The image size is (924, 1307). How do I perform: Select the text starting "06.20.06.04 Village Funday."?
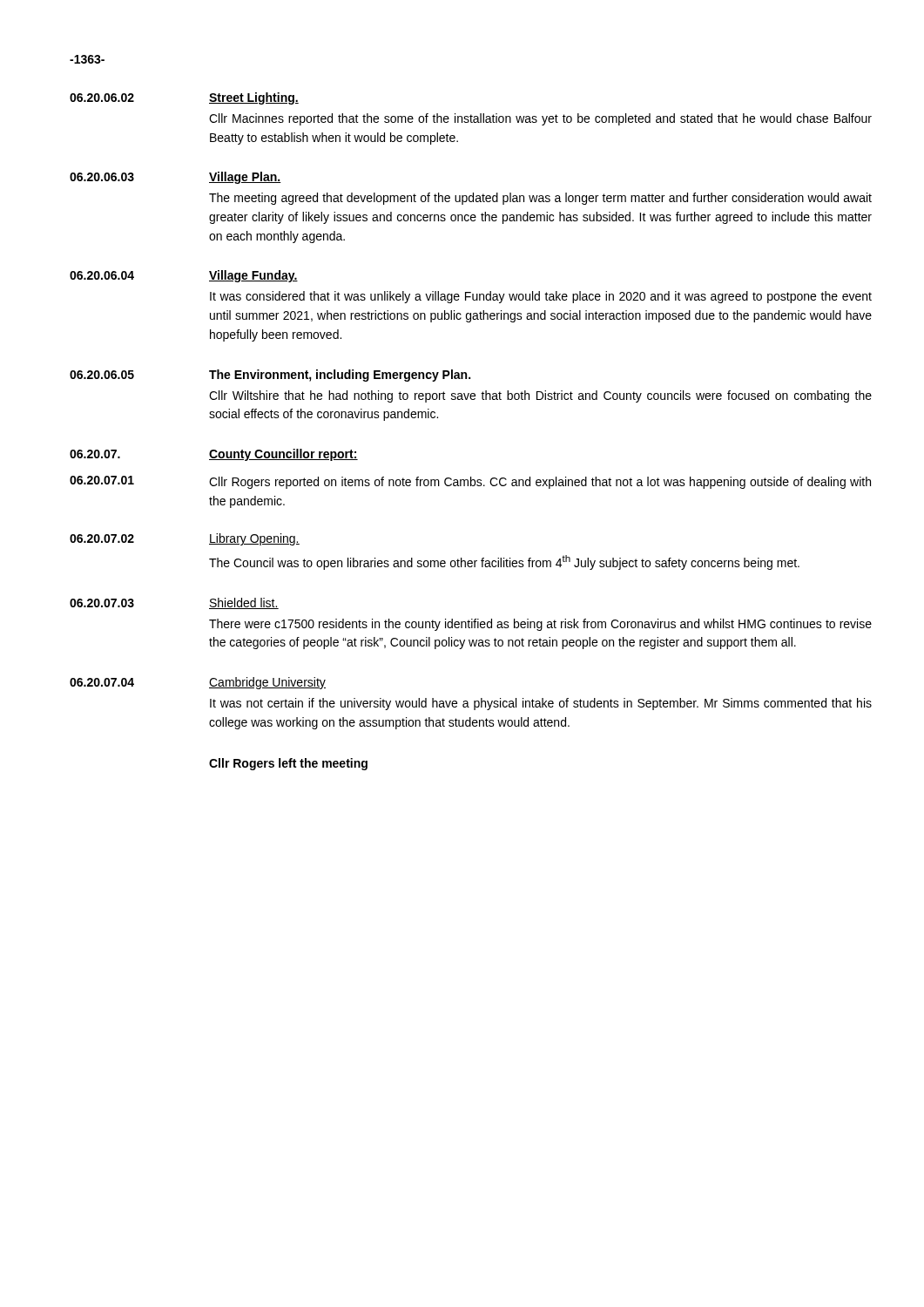pyautogui.click(x=98, y=276)
